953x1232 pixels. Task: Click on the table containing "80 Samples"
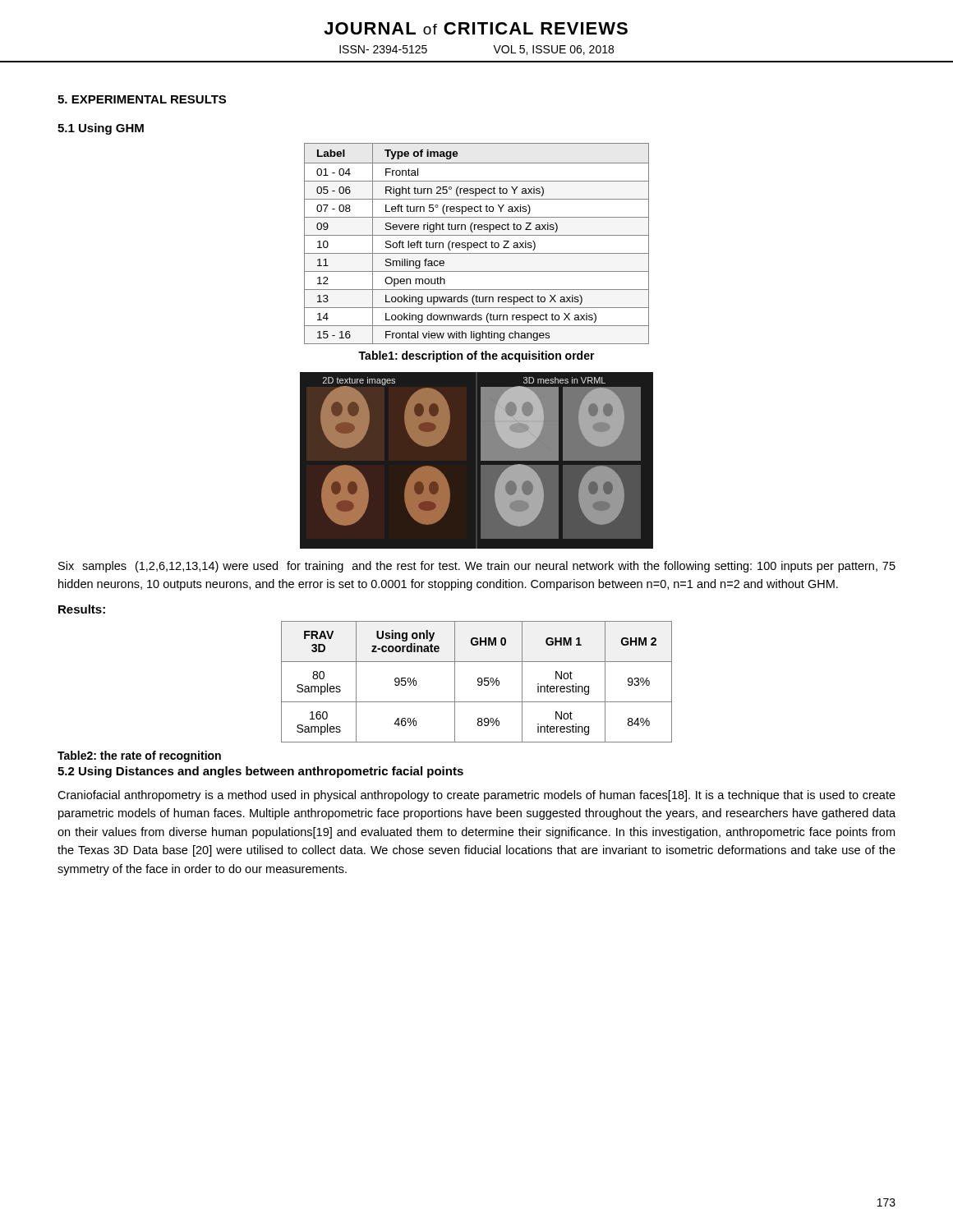[476, 682]
